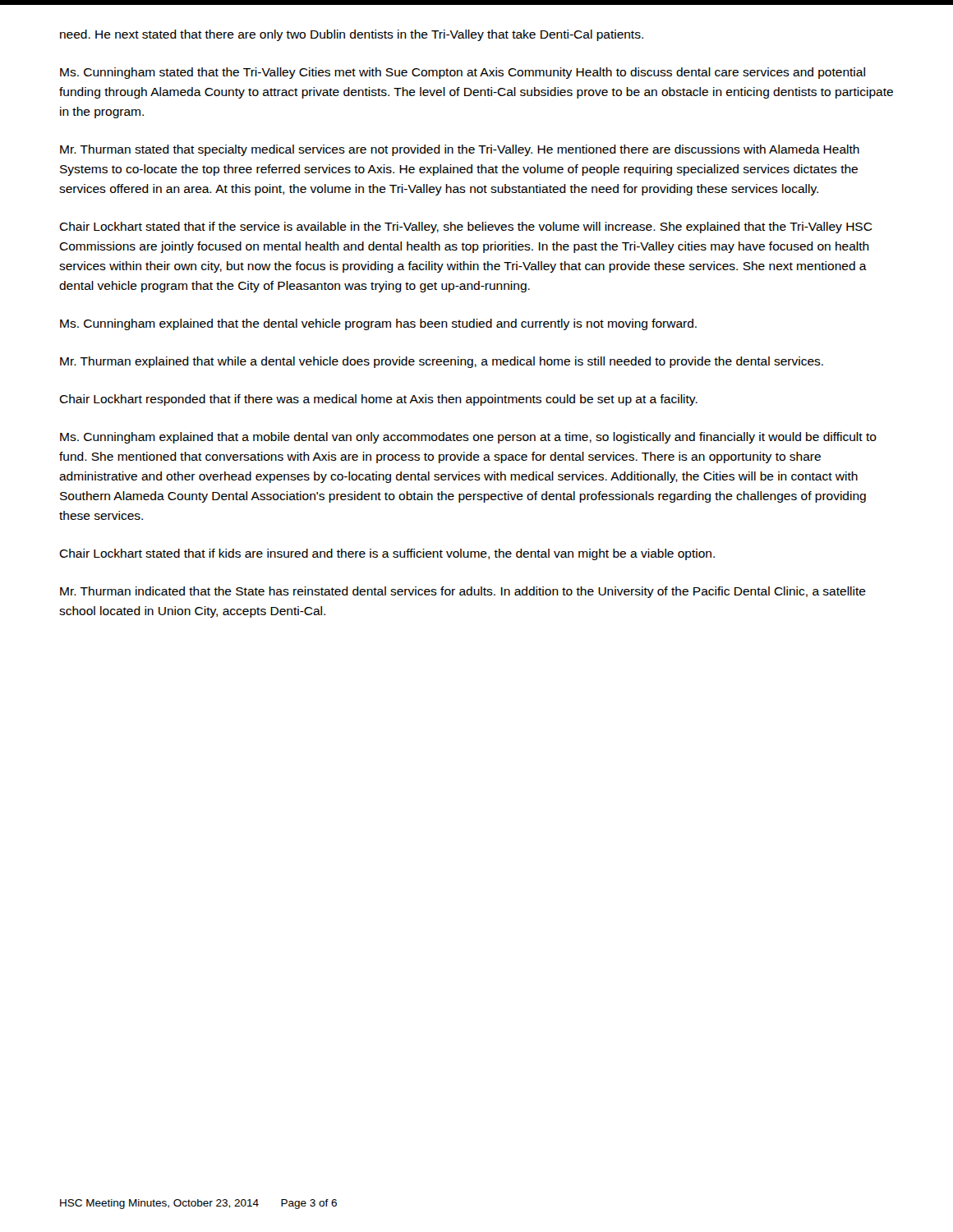The height and width of the screenshot is (1232, 953).
Task: Find the text block containing "Ms. Cunningham stated"
Action: tap(476, 92)
